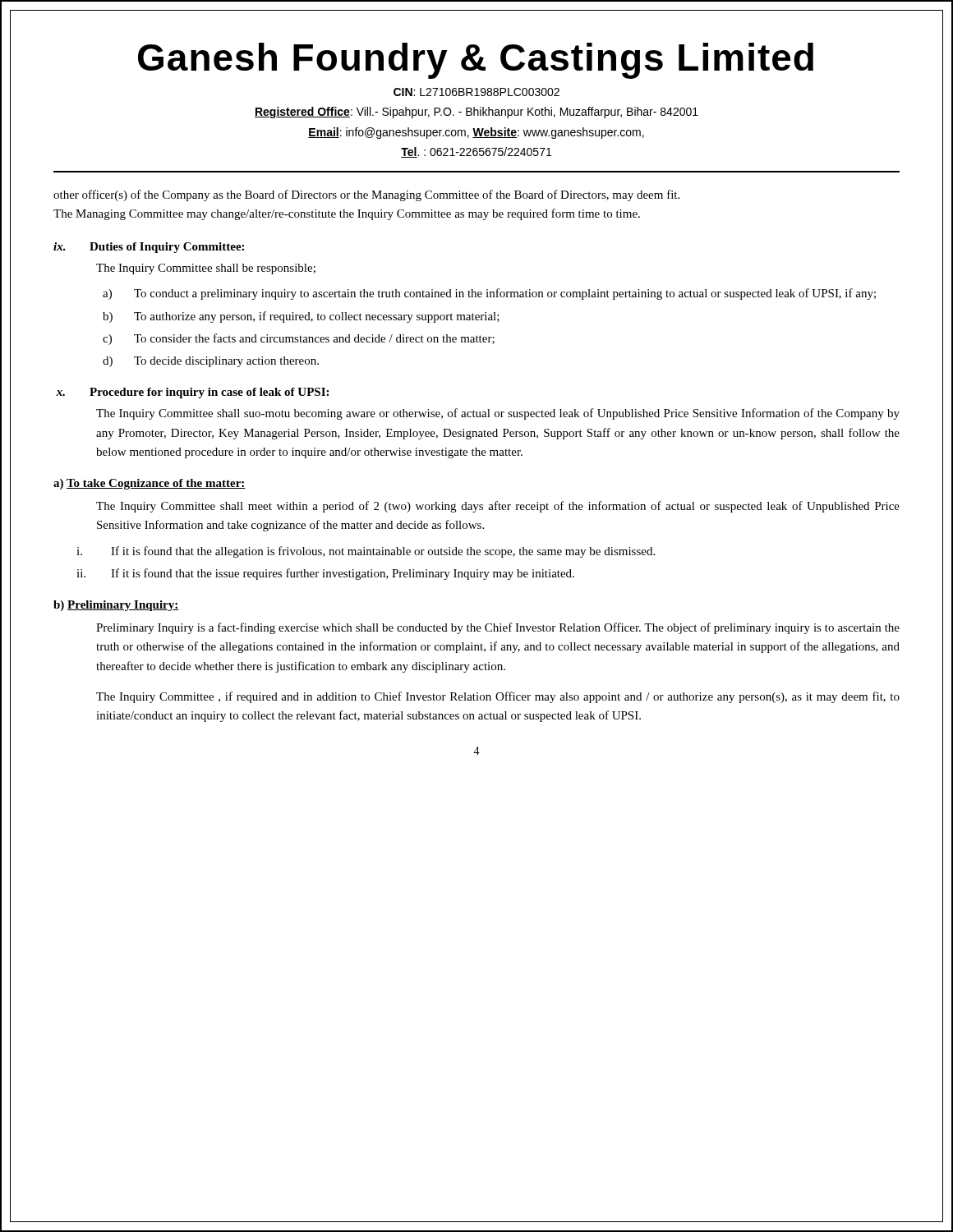Click the passage that begins "The Inquiry Committee shall meet"

pos(498,516)
